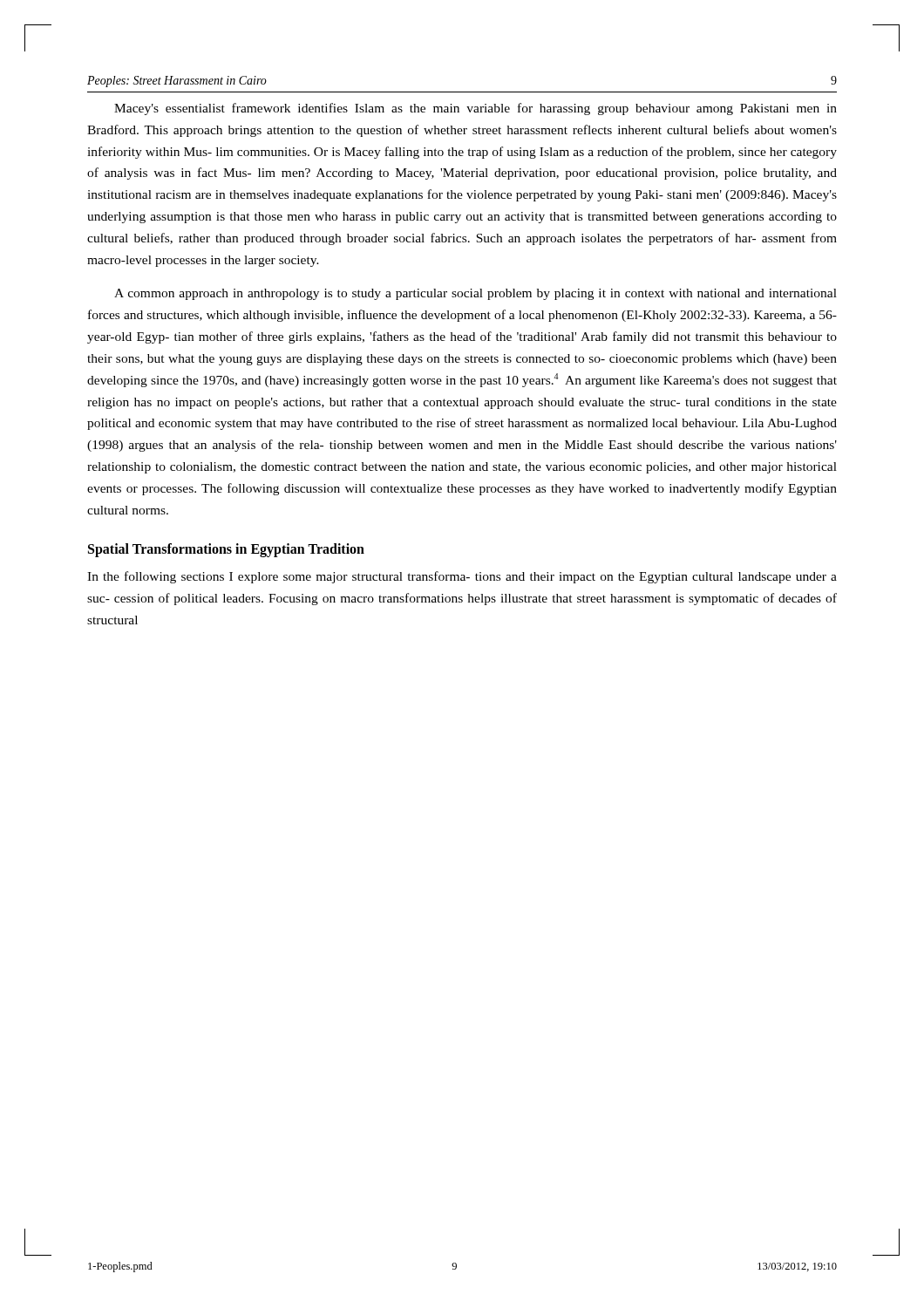Where is the passage that starts "A common approach"?

click(x=462, y=401)
